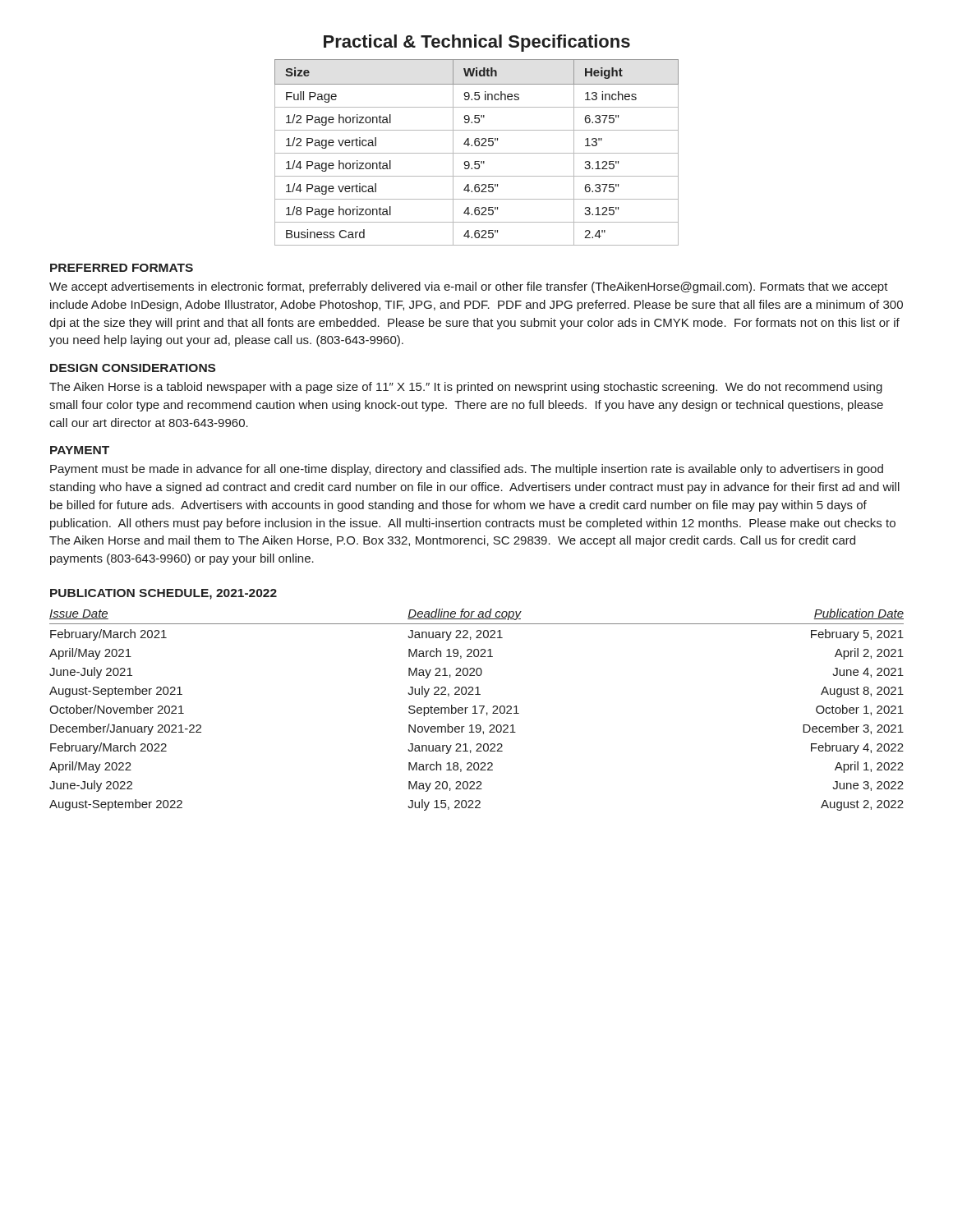Select the table that reads "Full Page"
Viewport: 953px width, 1232px height.
click(476, 152)
